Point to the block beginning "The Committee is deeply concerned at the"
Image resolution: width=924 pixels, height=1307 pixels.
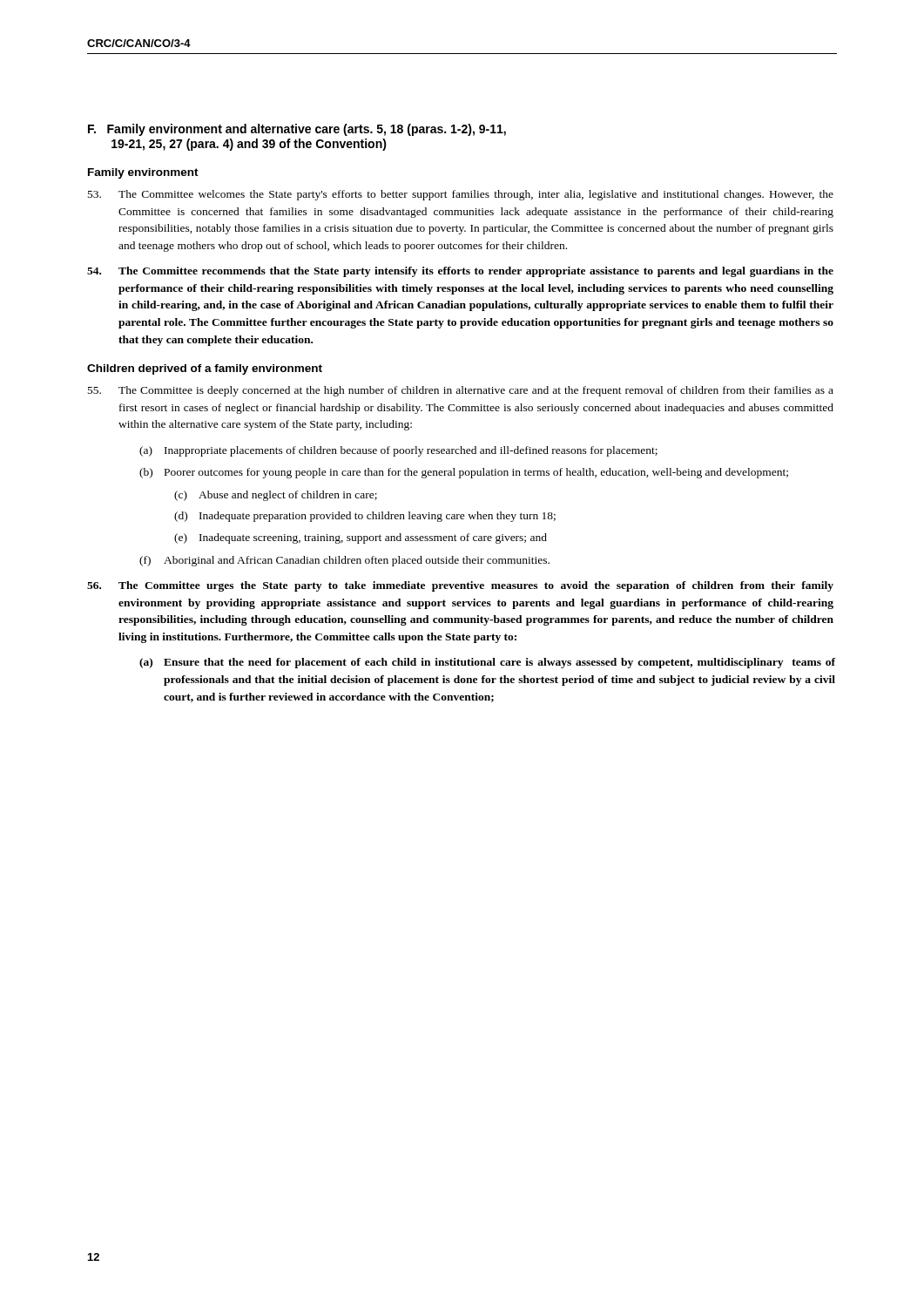pyautogui.click(x=462, y=407)
